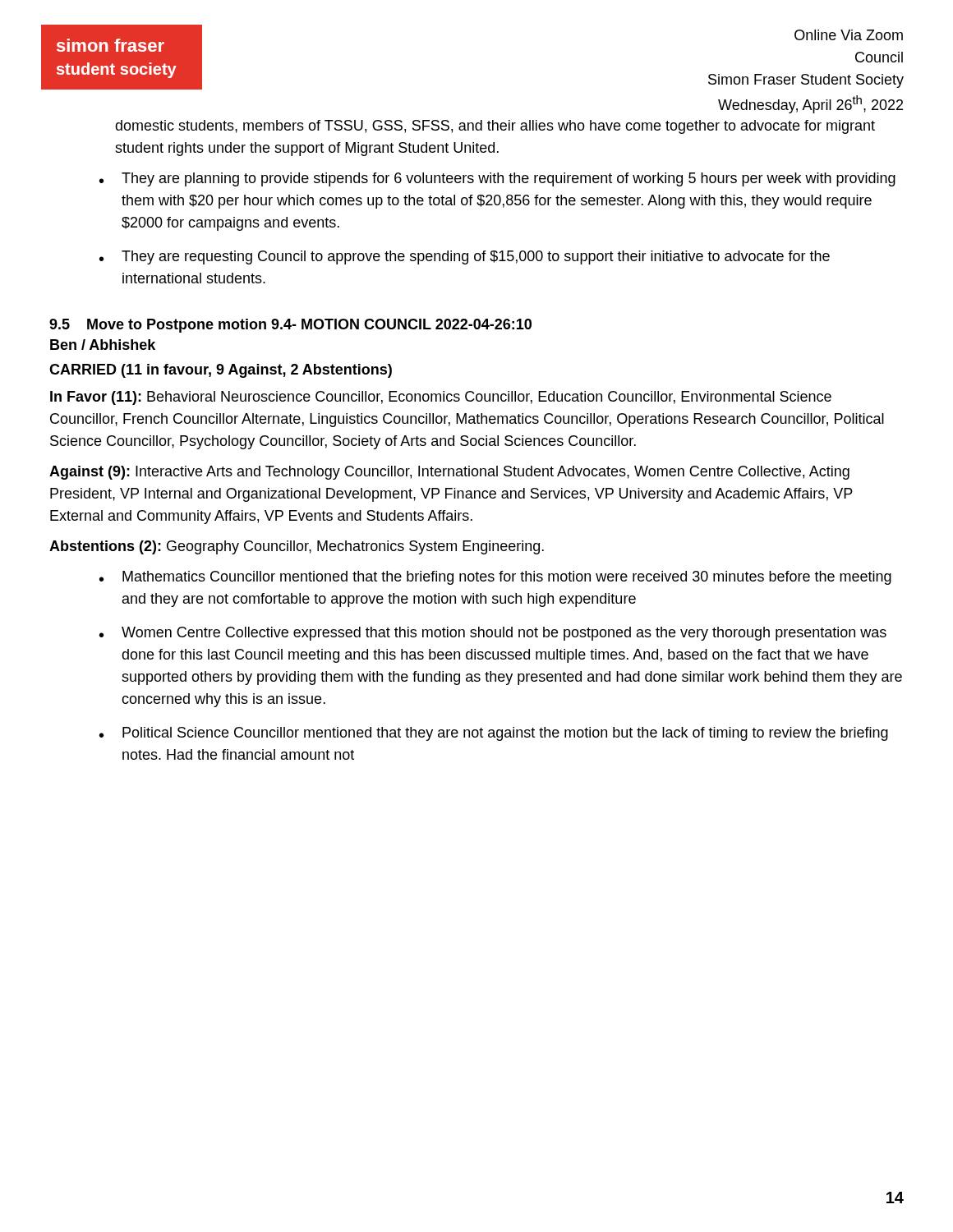The height and width of the screenshot is (1232, 953).
Task: Find the element starting "Abstentions (2): Geography Councillor, Mechatronics System Engineering."
Action: coord(297,546)
